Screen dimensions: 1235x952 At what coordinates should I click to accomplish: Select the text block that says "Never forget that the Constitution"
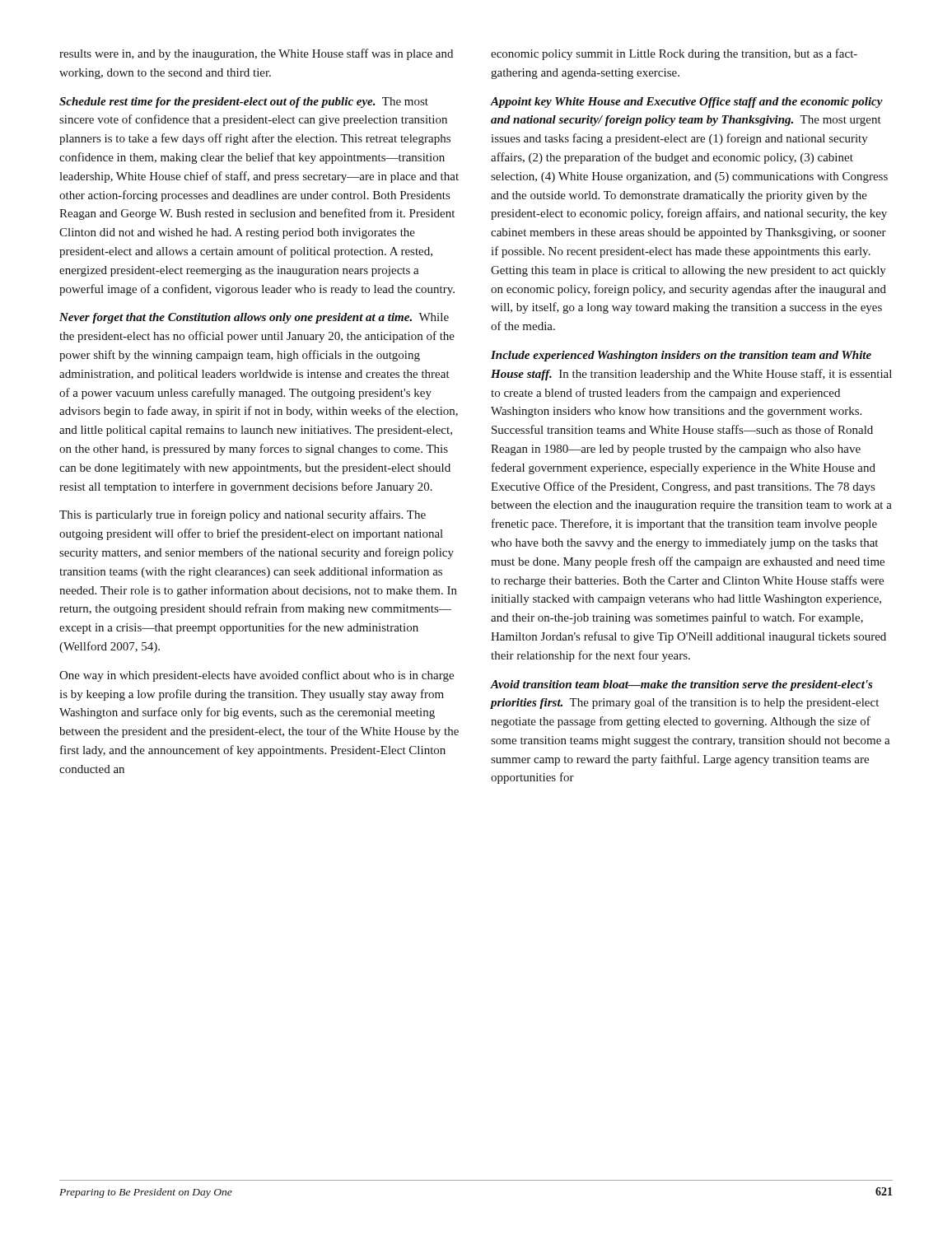260,402
